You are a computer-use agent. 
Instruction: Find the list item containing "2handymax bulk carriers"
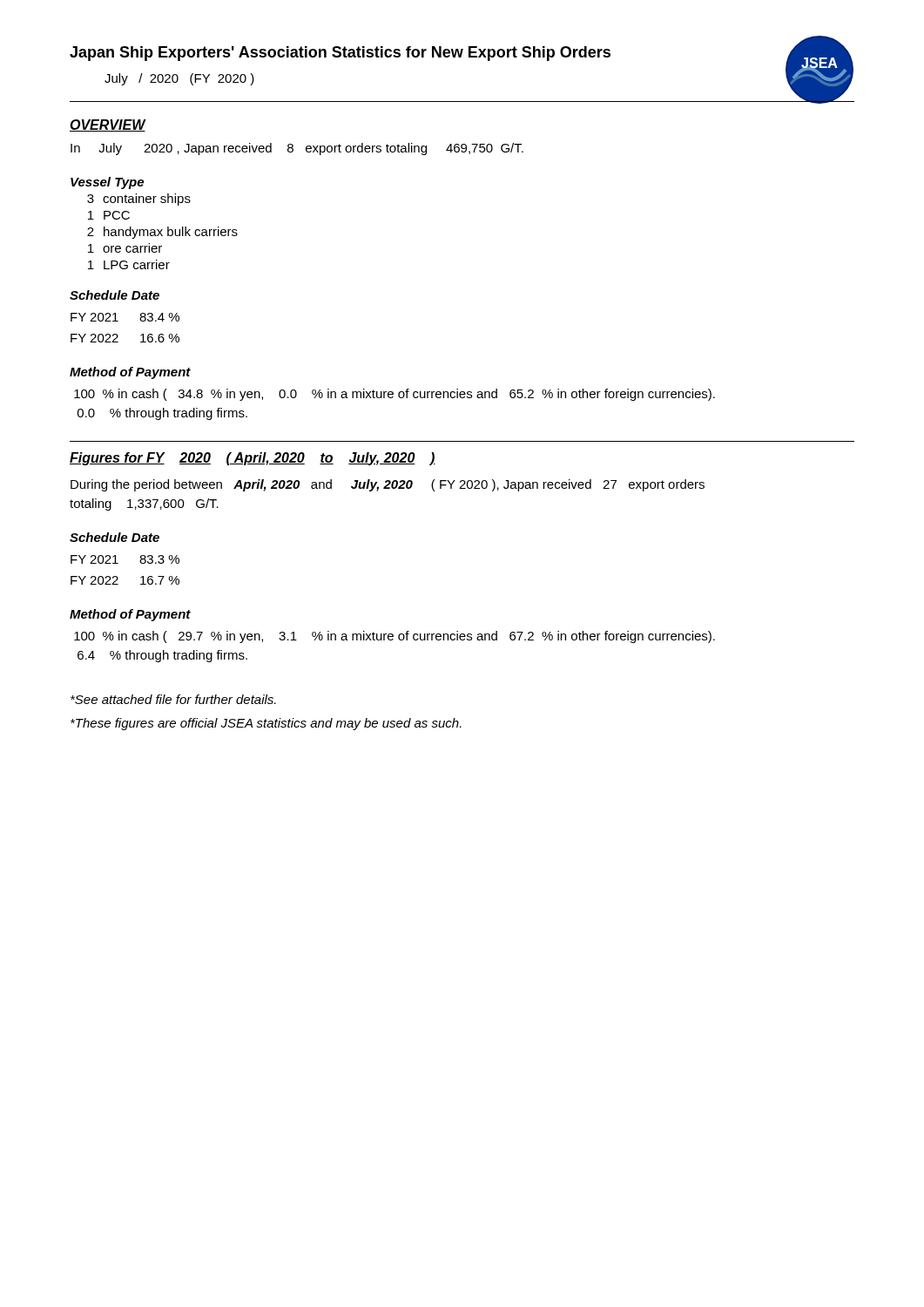154,231
